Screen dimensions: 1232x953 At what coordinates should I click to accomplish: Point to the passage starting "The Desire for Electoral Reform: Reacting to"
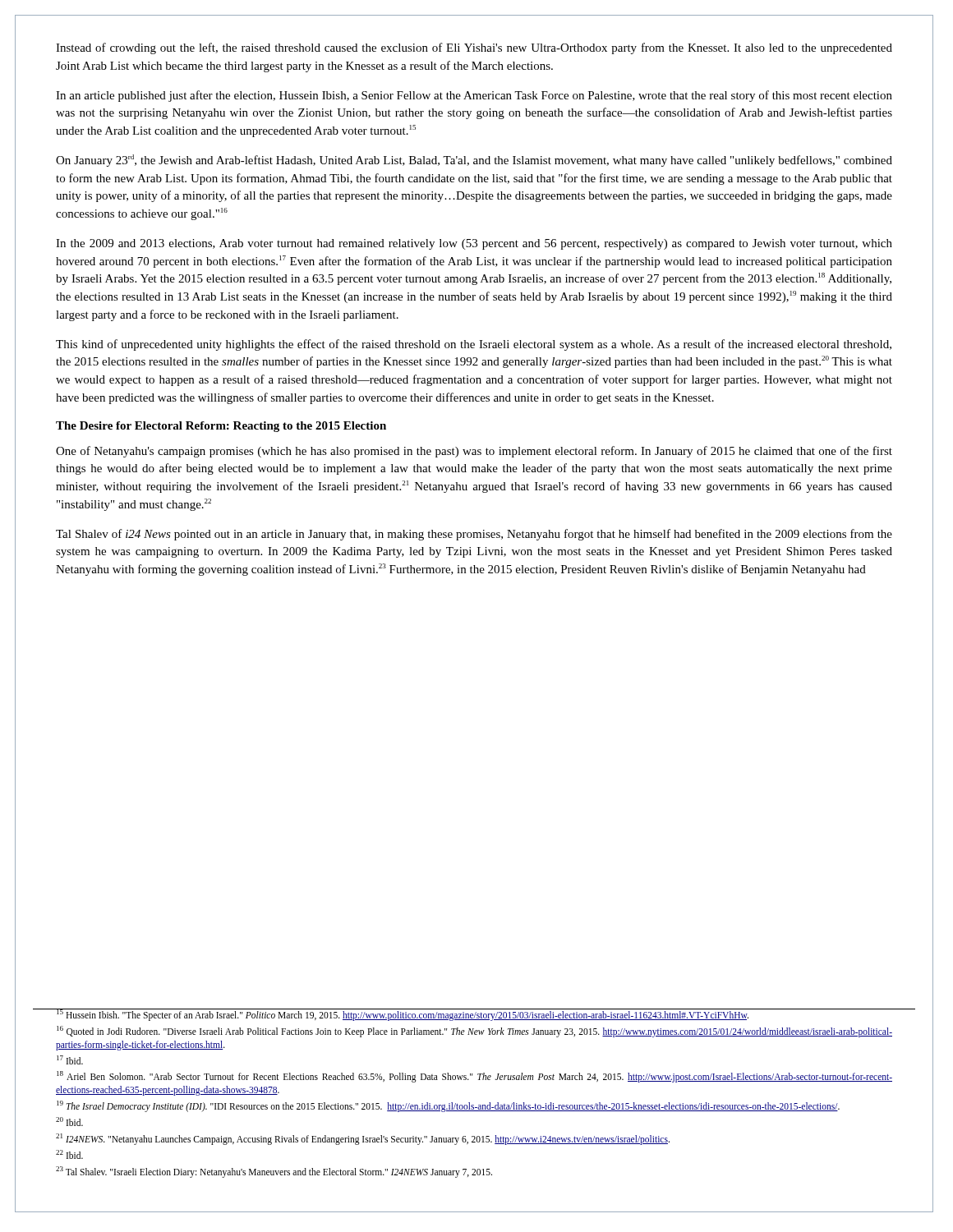click(221, 425)
